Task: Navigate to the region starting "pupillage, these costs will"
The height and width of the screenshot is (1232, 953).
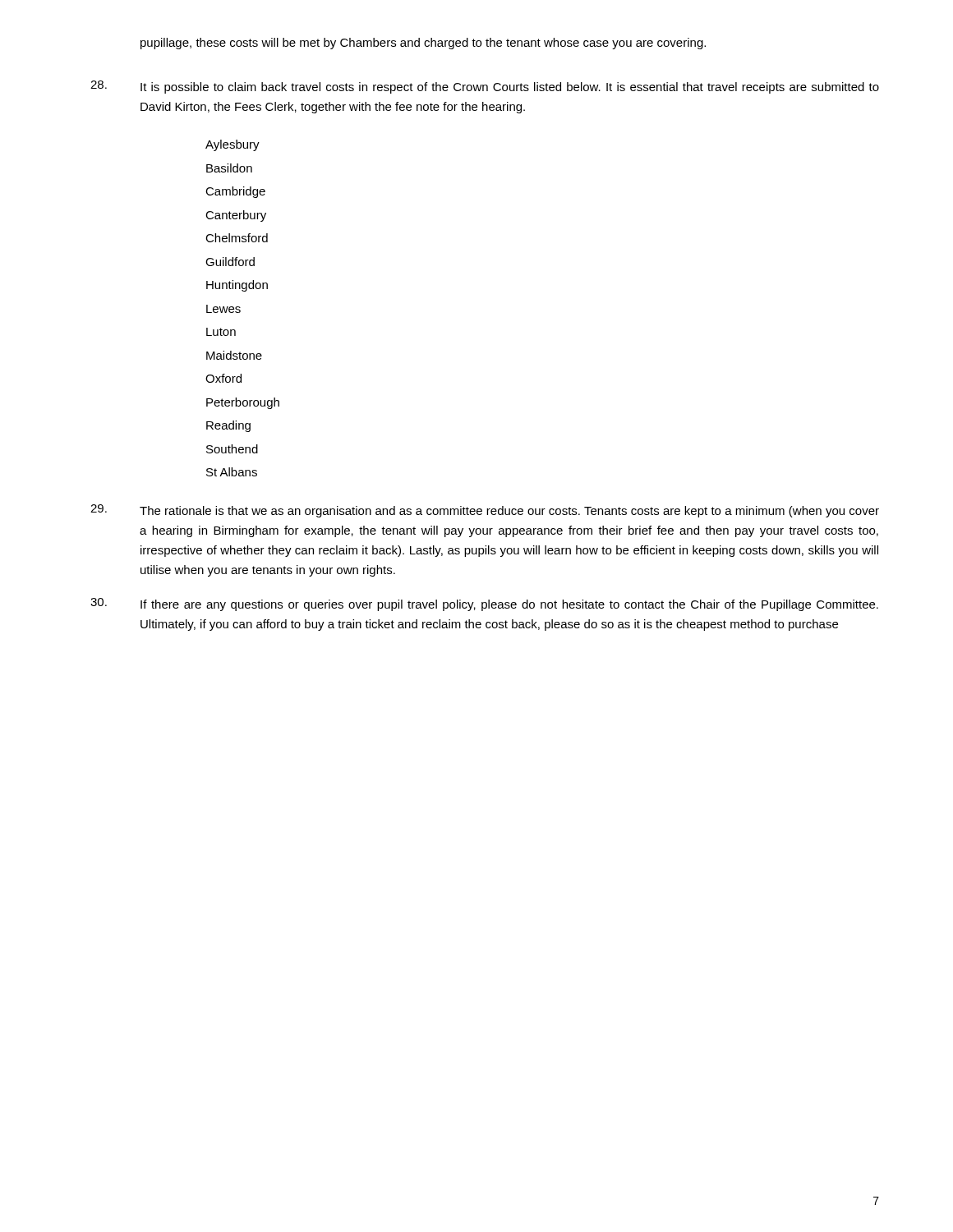Action: 423,42
